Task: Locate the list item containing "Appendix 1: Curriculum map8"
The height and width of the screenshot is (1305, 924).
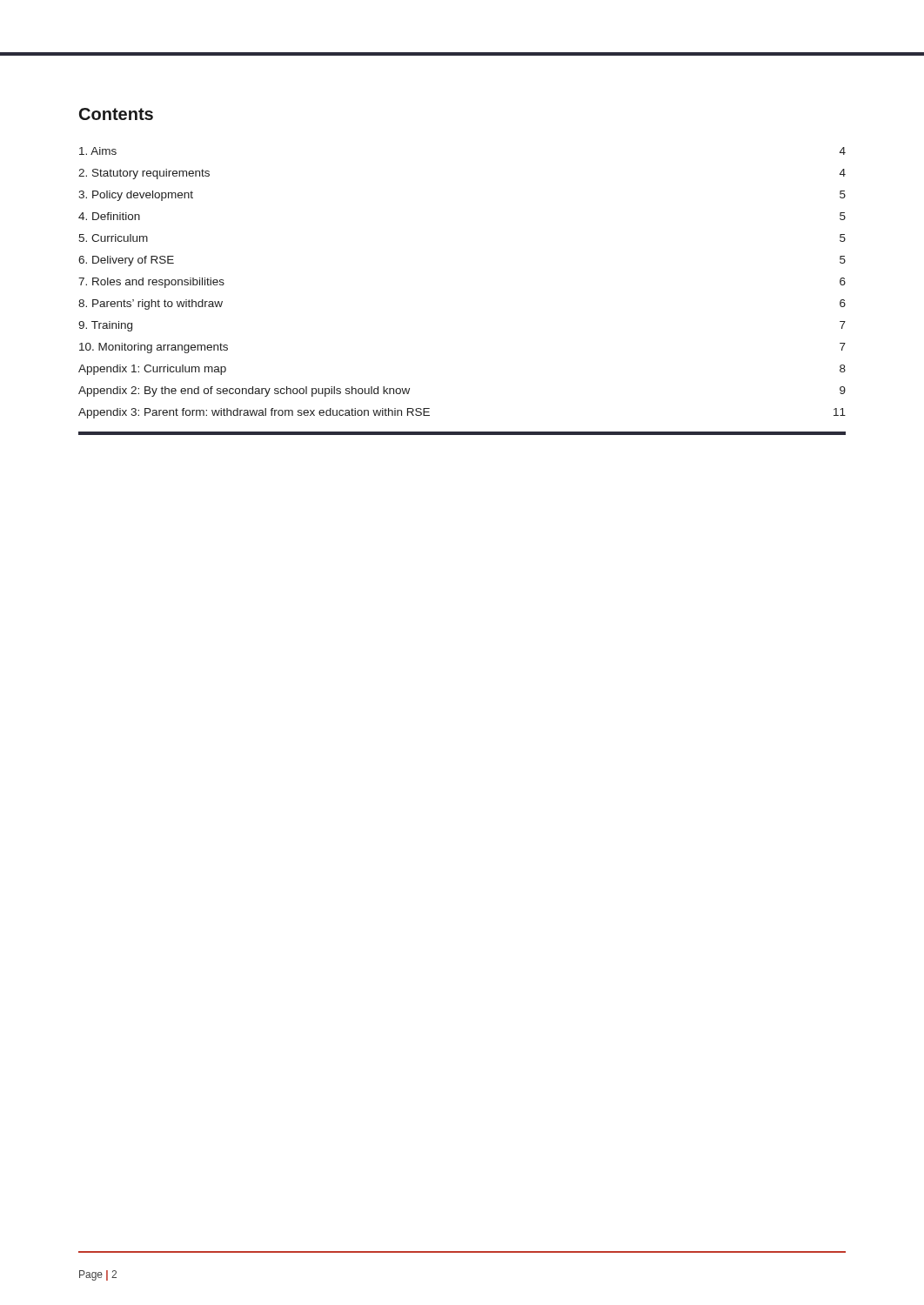Action: click(156, 371)
